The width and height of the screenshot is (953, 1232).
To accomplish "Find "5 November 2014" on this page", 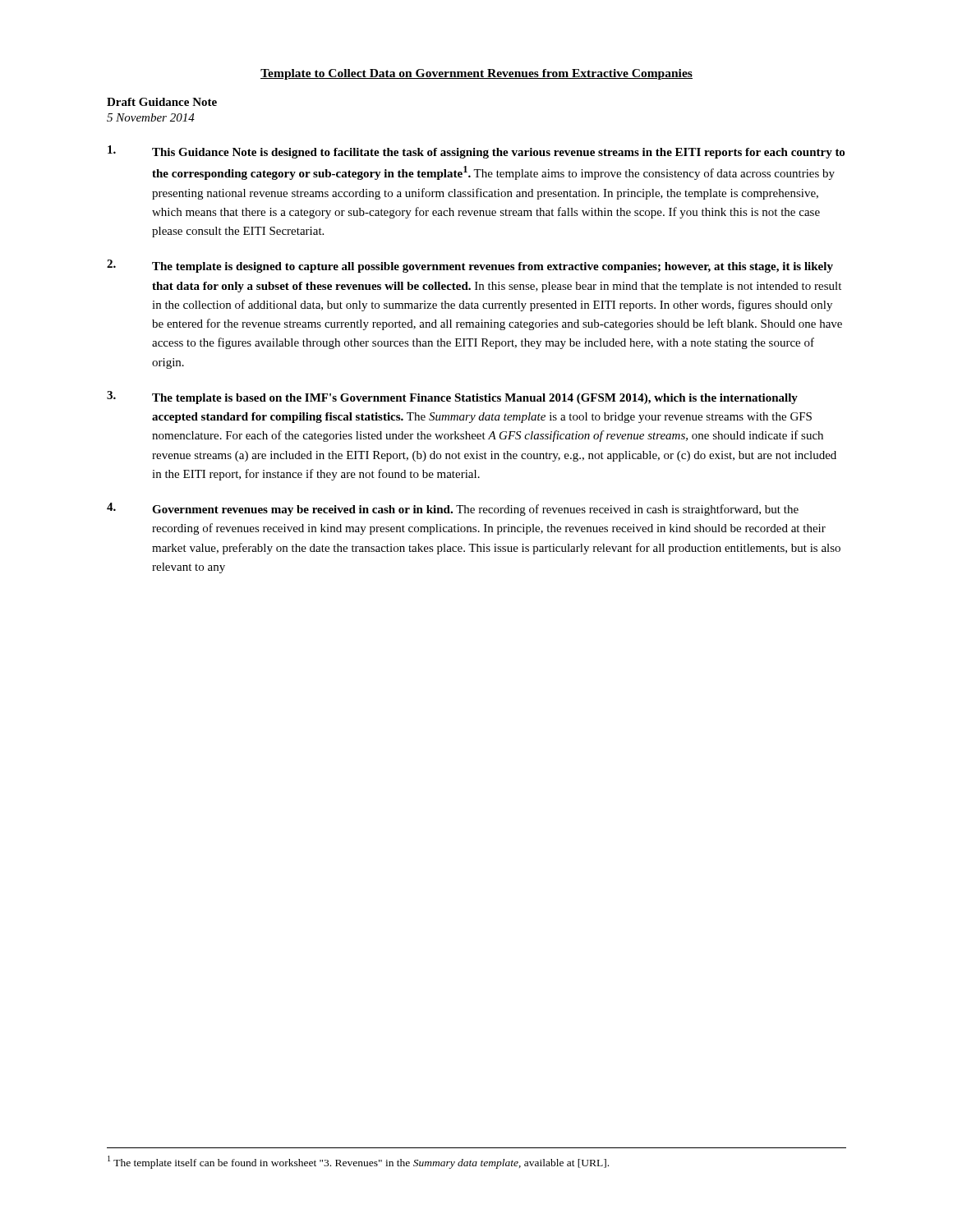I will [x=151, y=117].
